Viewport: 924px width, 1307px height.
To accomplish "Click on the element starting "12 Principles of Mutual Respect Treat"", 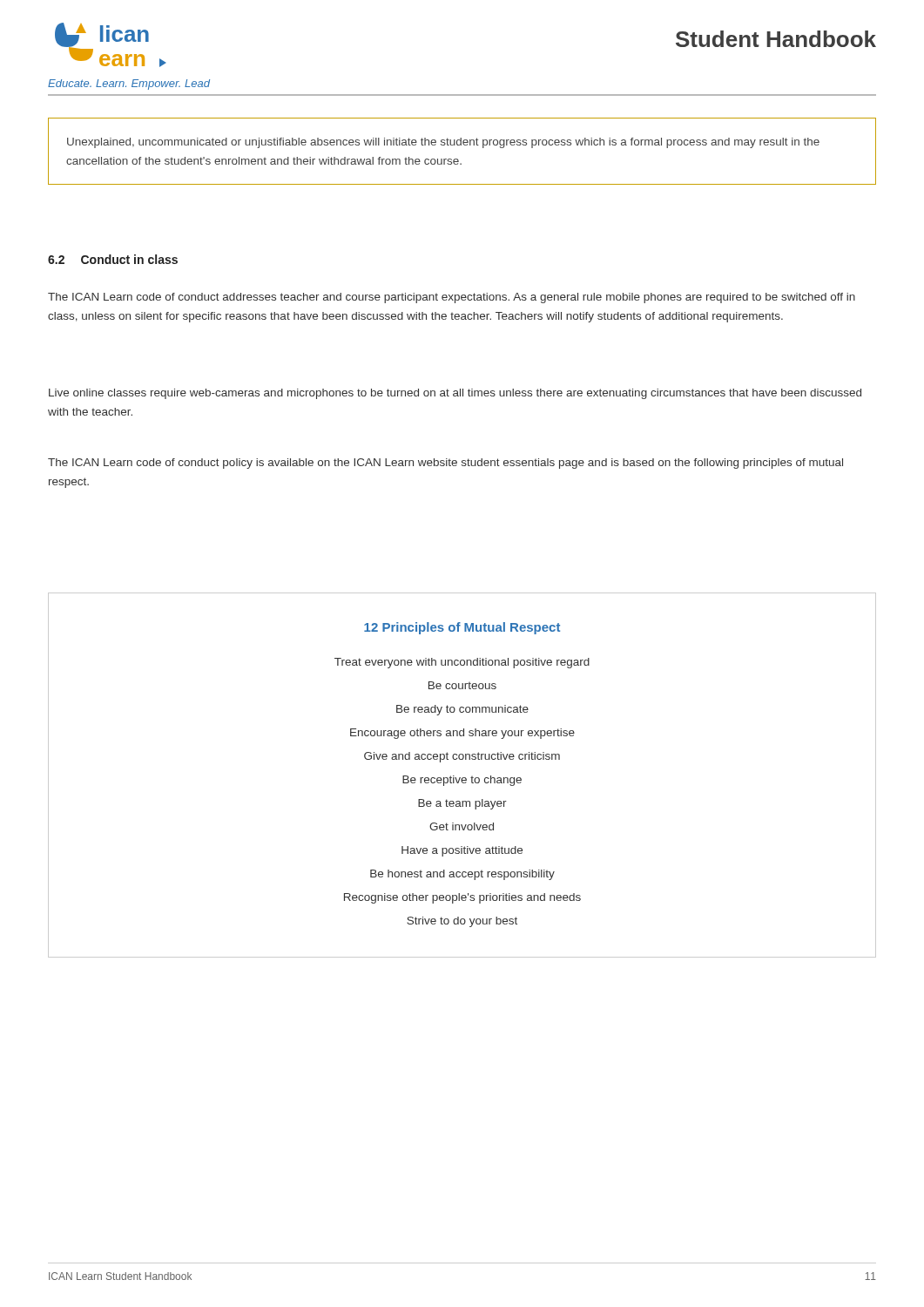I will (462, 776).
